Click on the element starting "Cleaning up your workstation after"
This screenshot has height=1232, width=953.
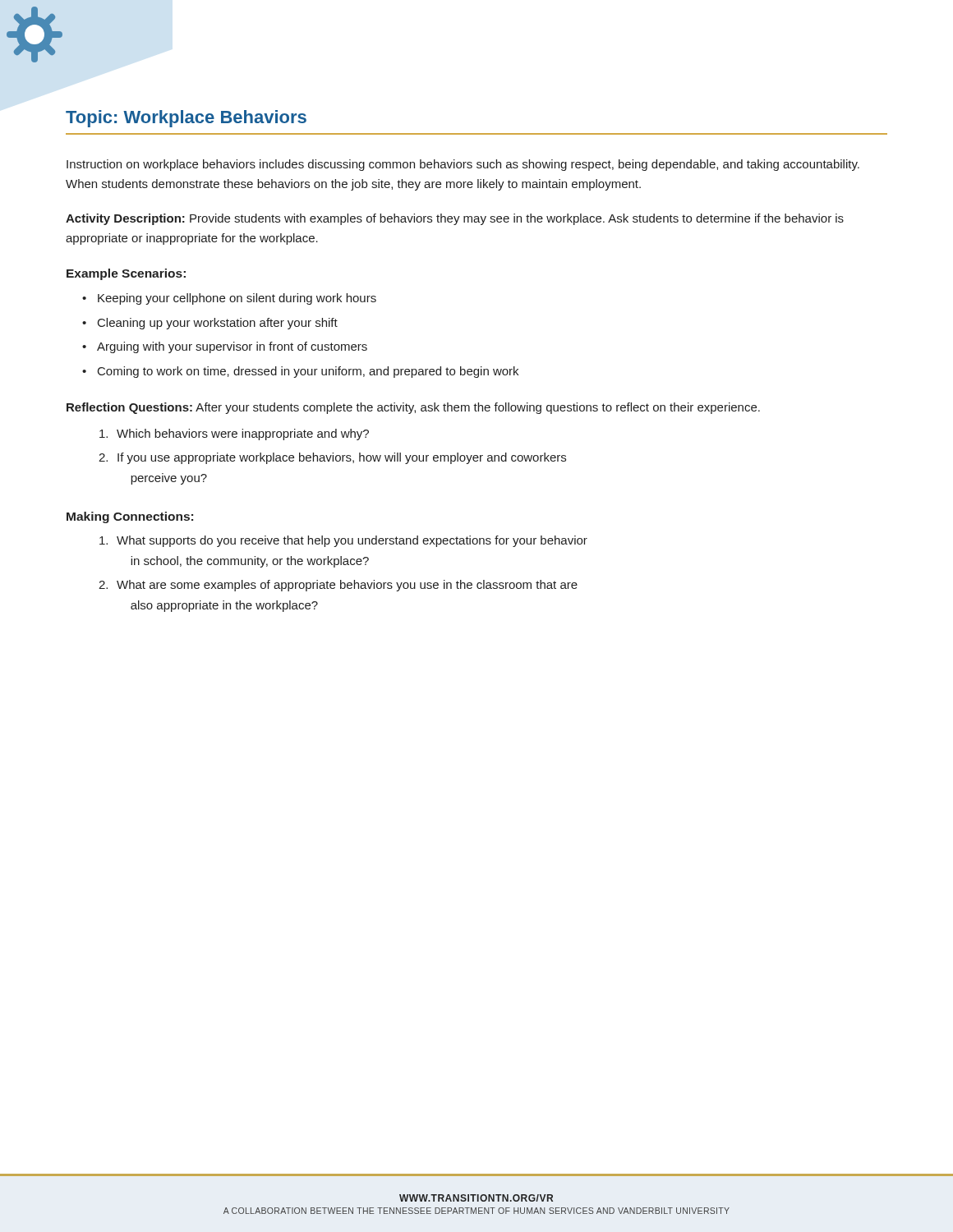210,324
